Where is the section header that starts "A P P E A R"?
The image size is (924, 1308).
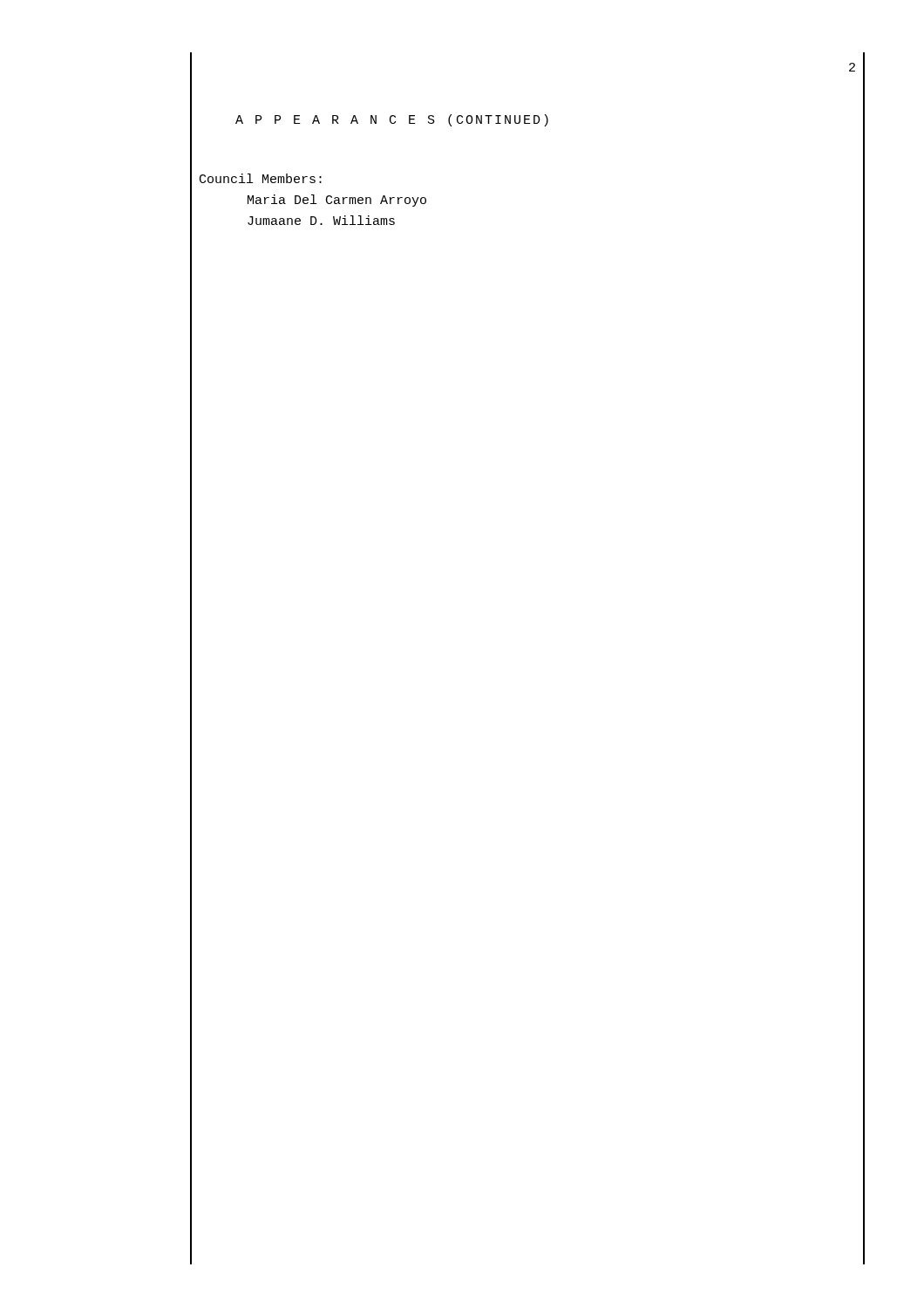394,121
